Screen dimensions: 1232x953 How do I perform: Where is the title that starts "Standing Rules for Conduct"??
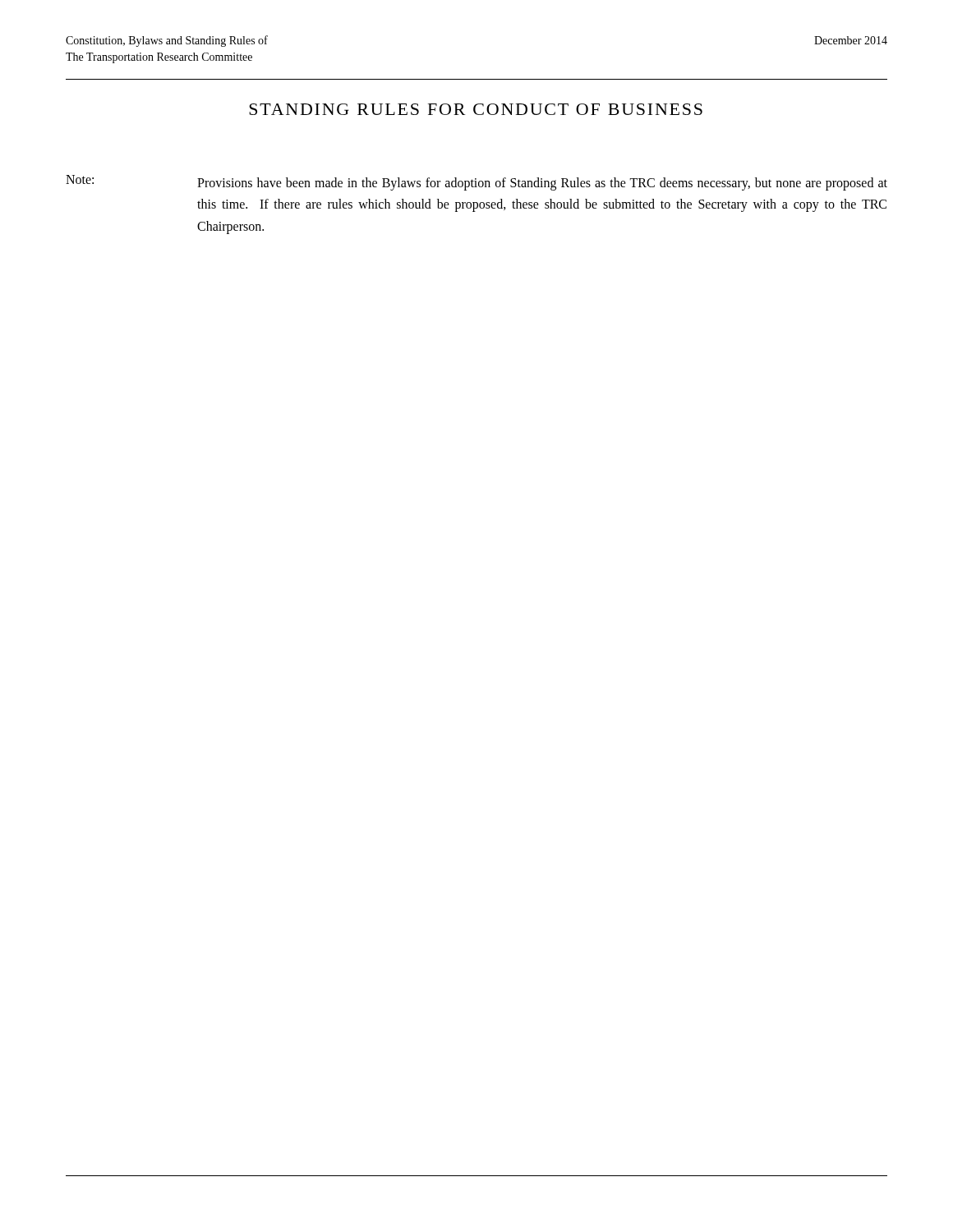pyautogui.click(x=476, y=109)
